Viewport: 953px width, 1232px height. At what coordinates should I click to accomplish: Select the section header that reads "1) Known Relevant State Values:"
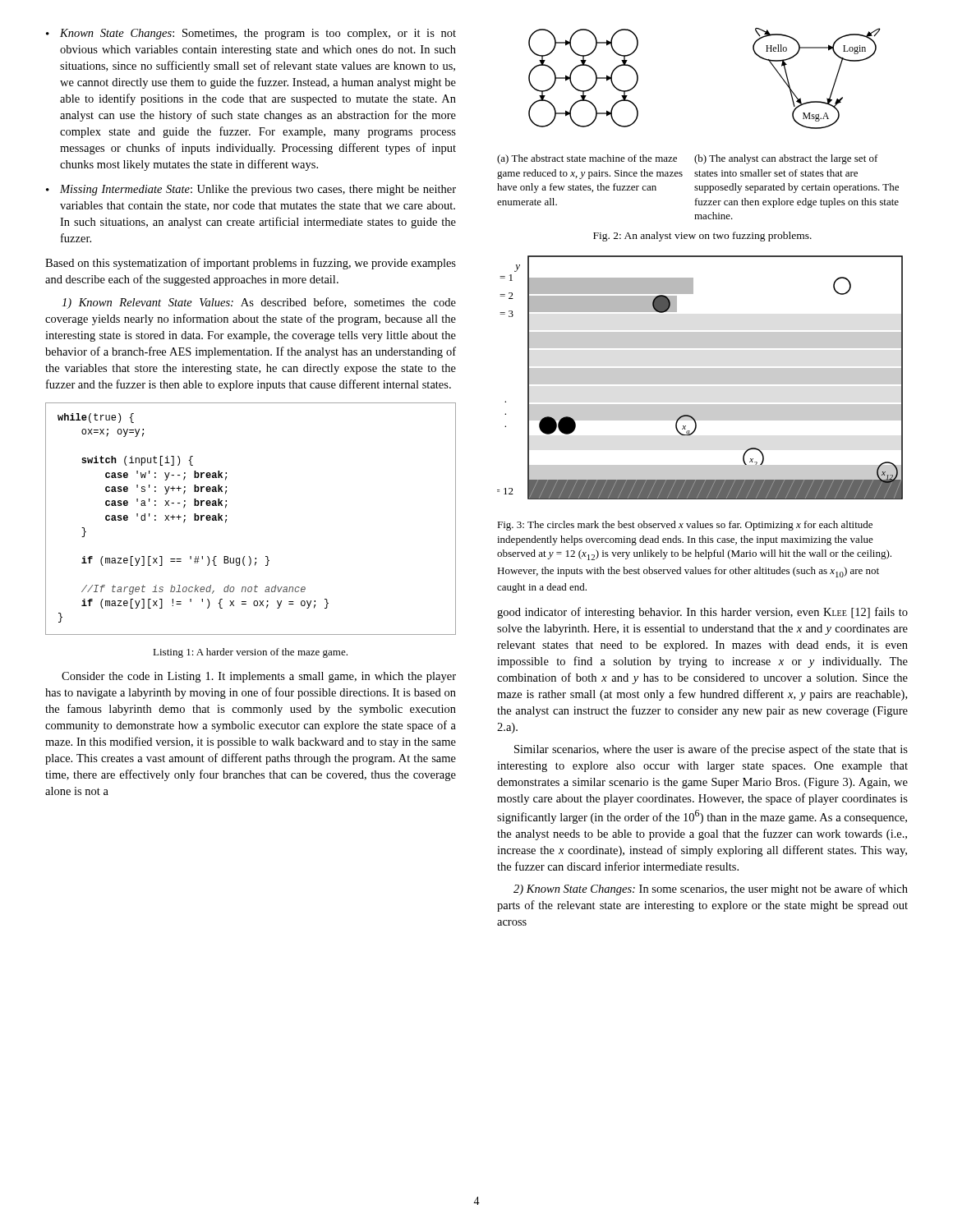coord(251,343)
